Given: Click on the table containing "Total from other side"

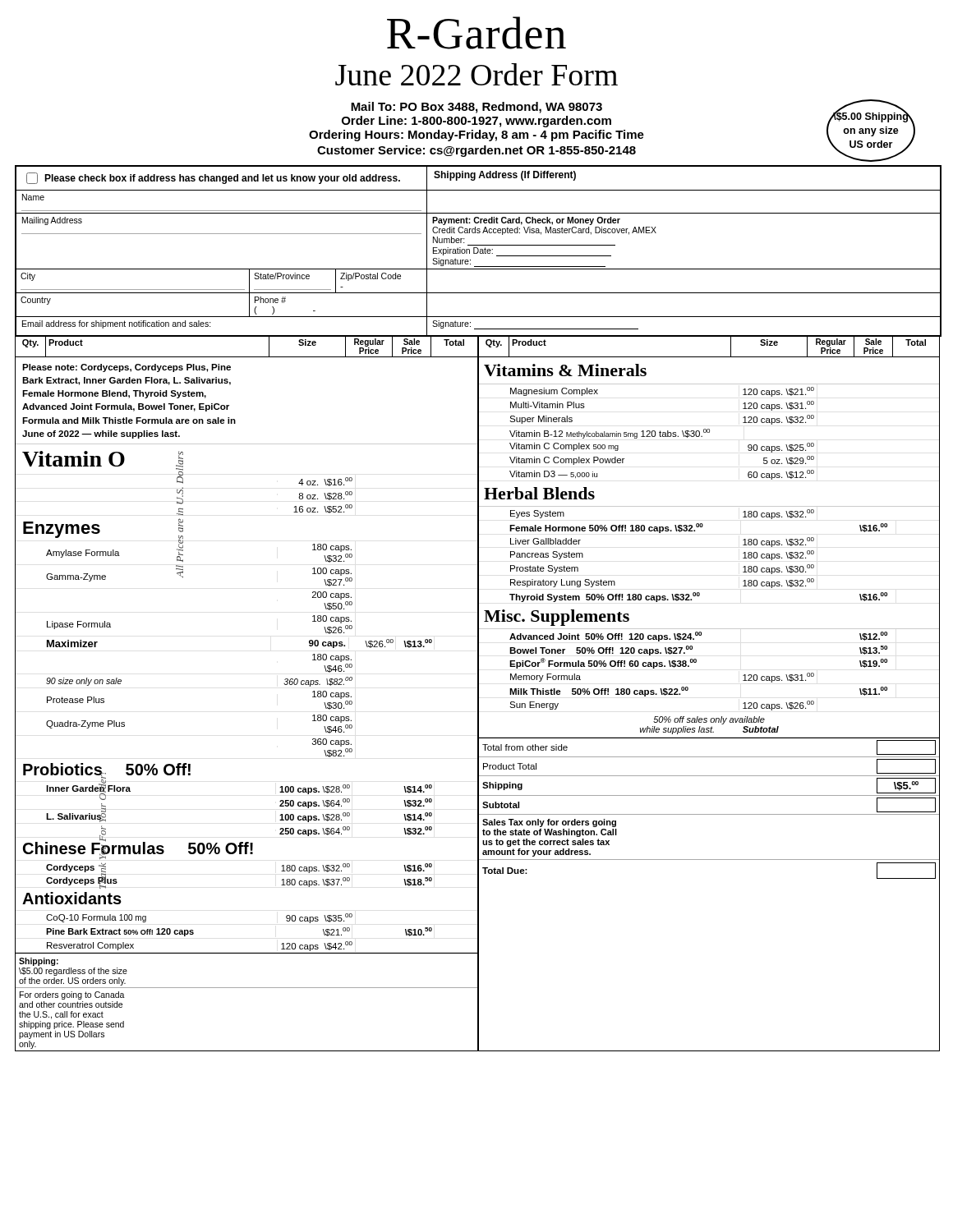Looking at the screenshot, I should (x=709, y=809).
